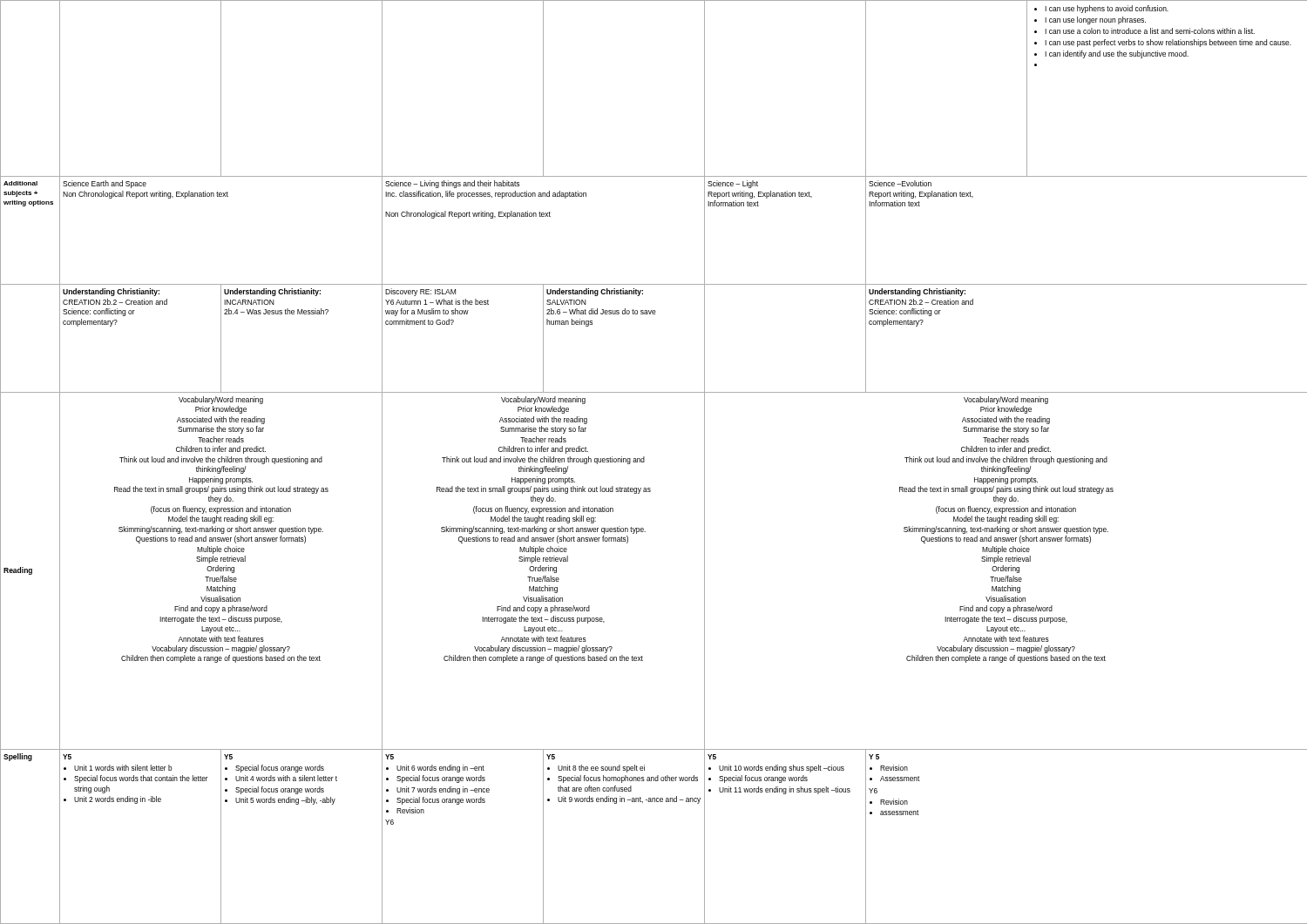Find the table that mentions "Y 5 Revision Assessment"

[654, 462]
